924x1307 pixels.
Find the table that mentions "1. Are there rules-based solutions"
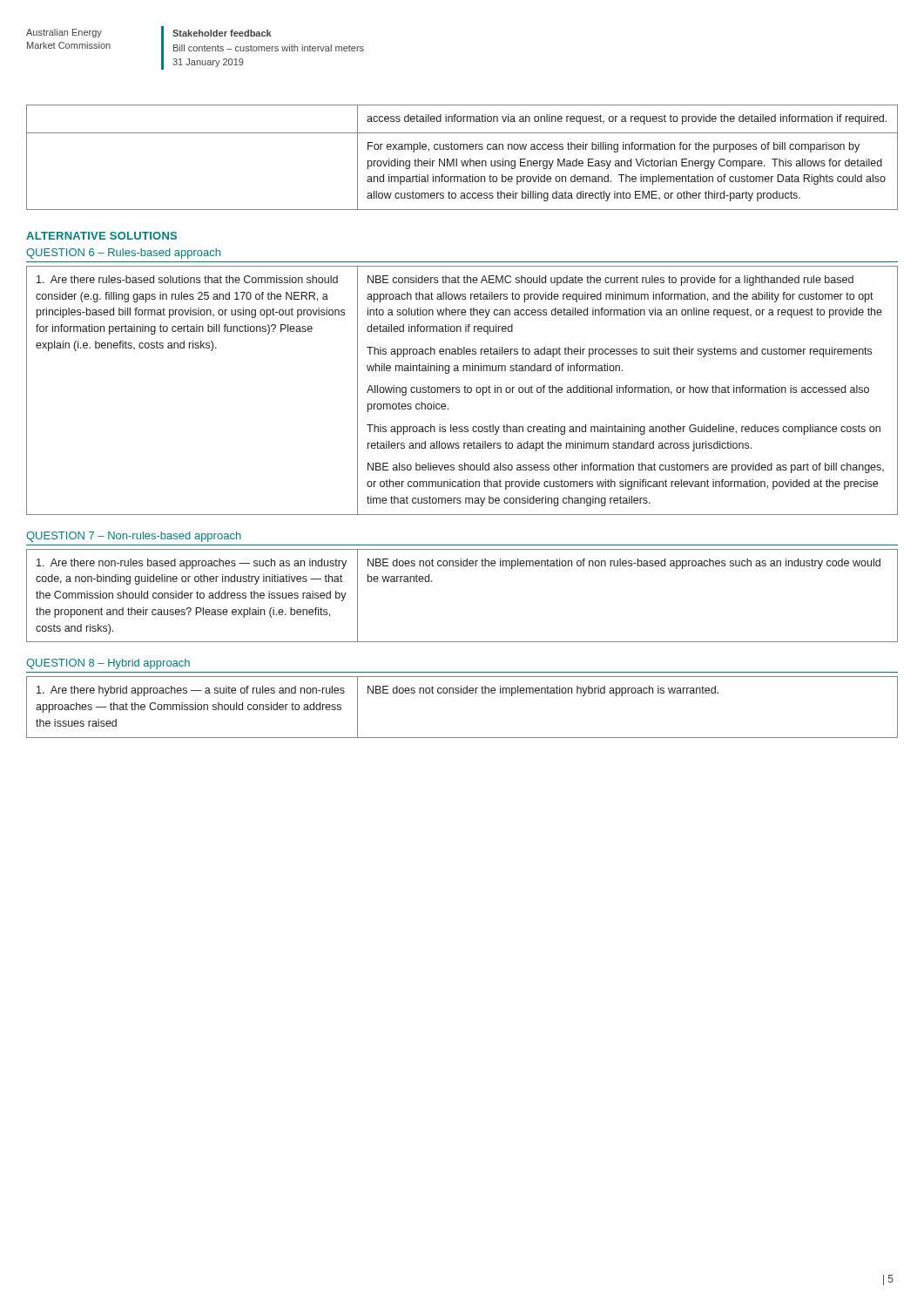click(462, 390)
